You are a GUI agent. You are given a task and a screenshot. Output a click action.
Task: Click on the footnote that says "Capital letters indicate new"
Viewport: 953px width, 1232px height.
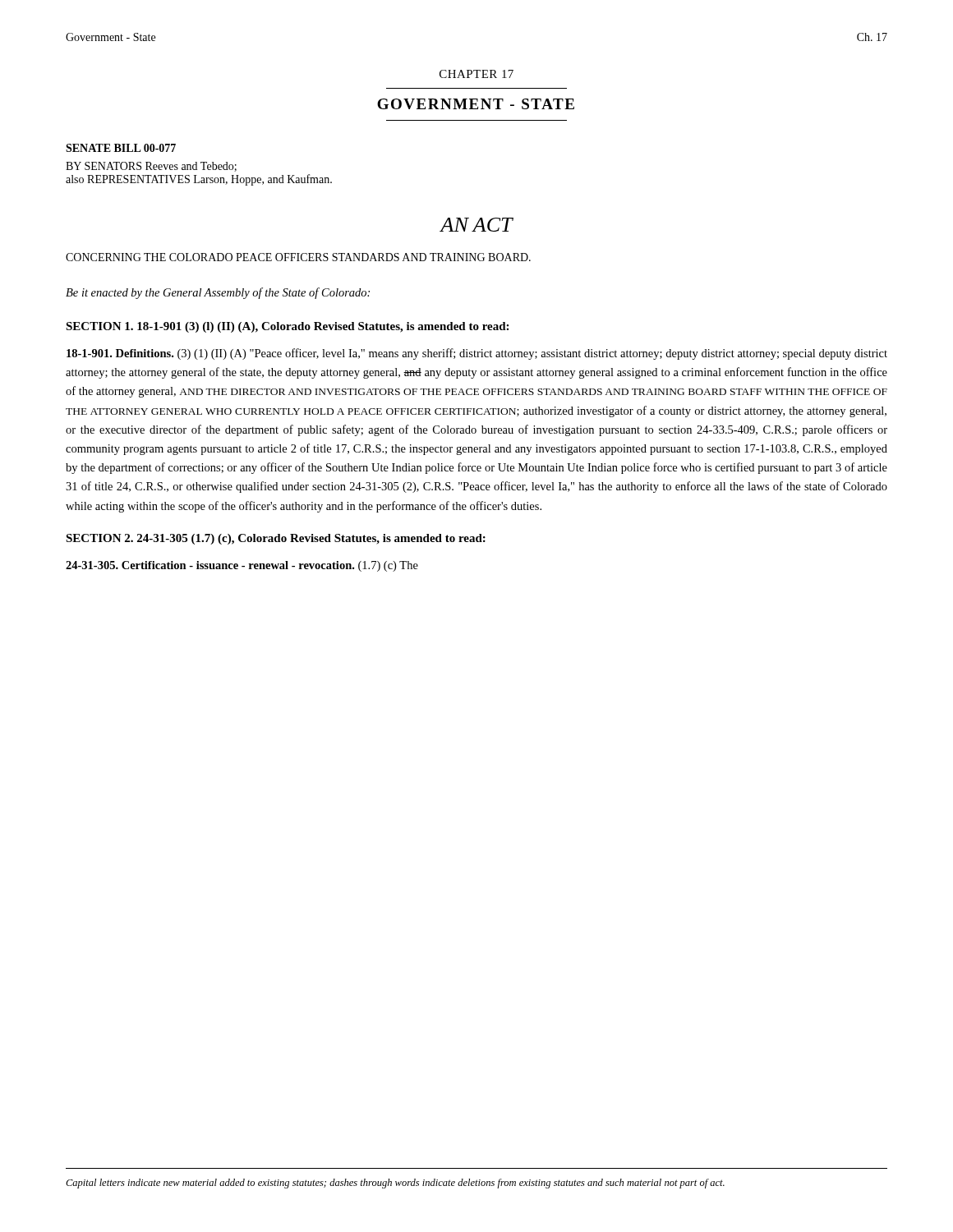point(395,1183)
